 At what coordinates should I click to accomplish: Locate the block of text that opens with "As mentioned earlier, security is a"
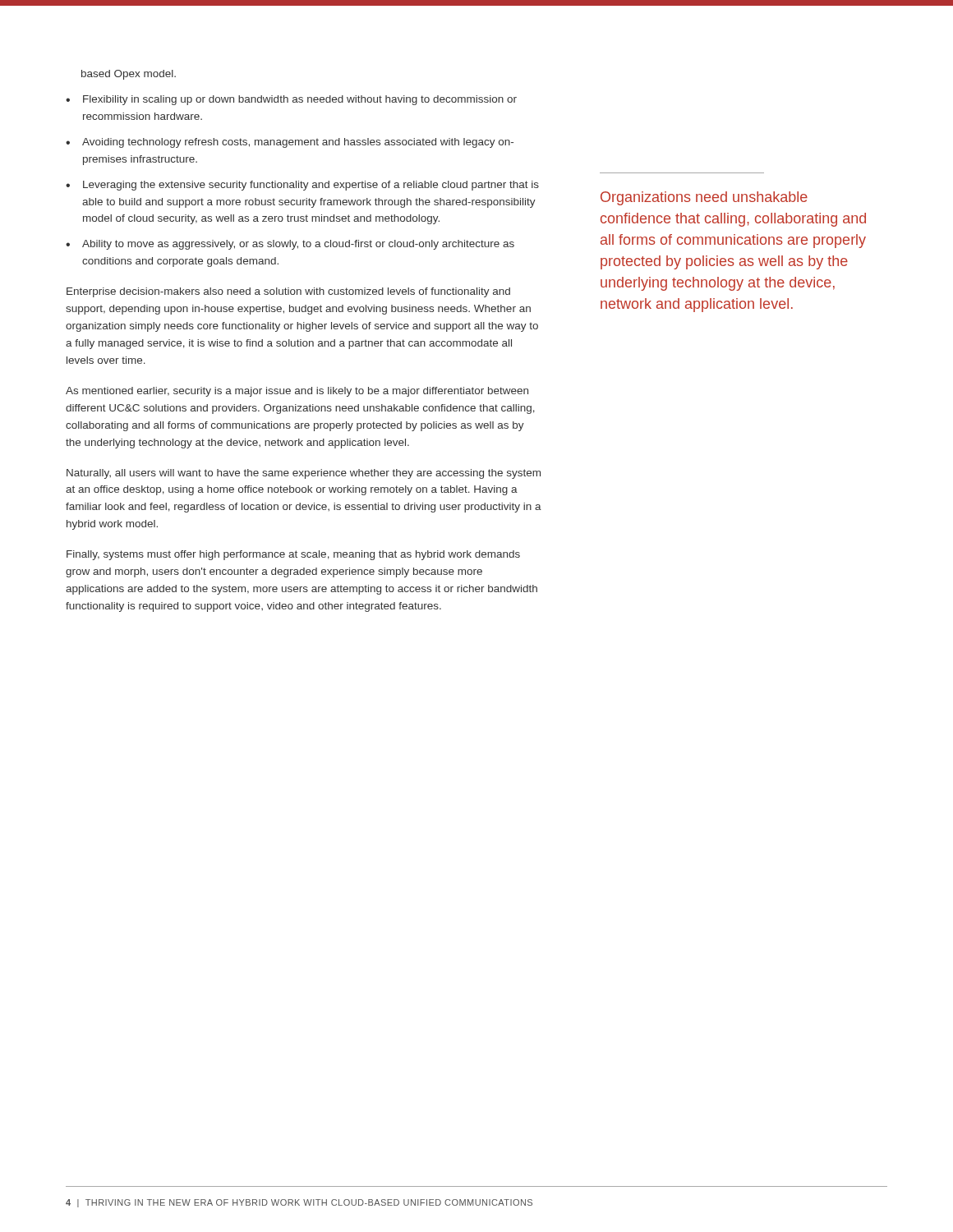click(301, 416)
